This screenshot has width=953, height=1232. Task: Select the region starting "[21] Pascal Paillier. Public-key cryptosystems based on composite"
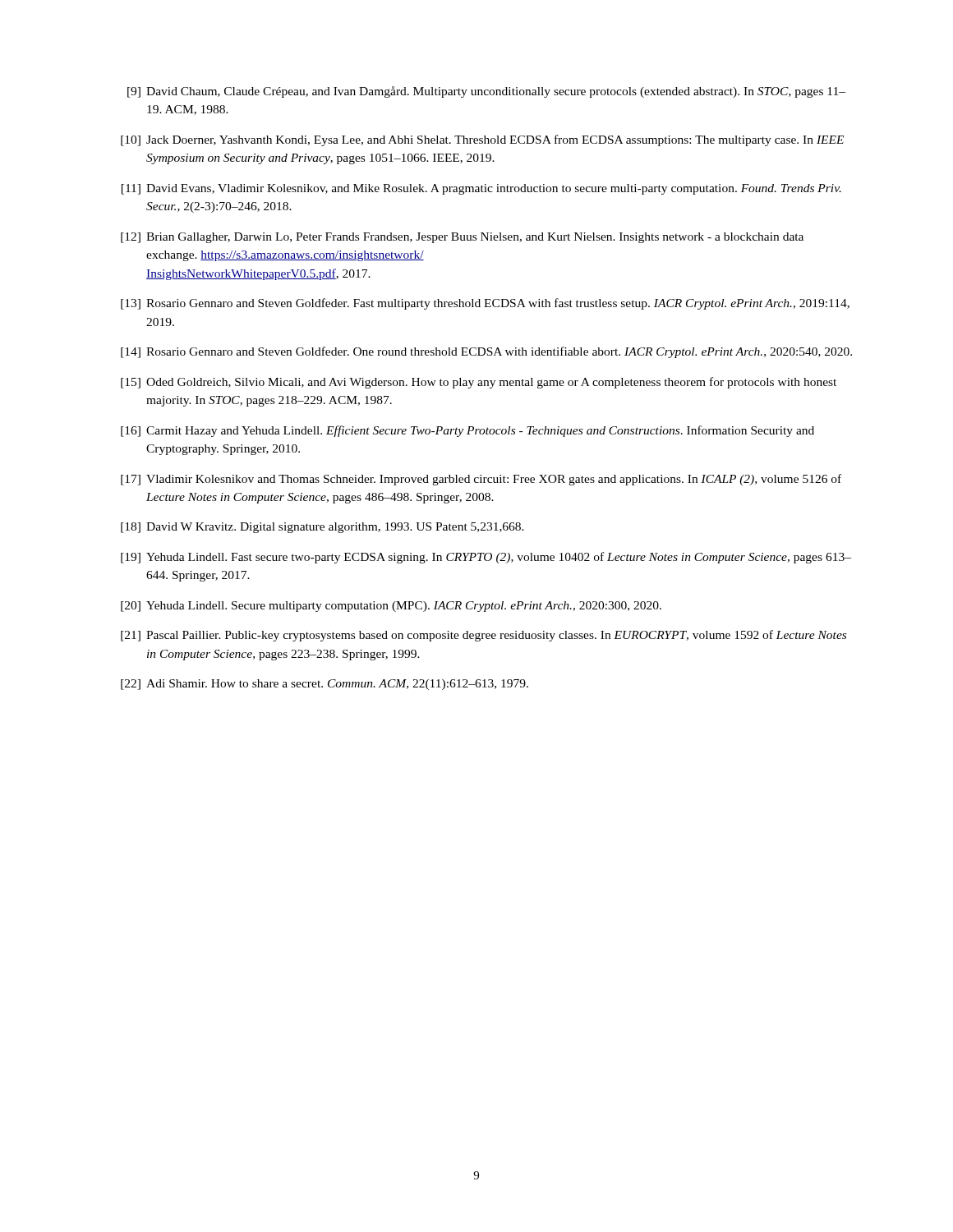click(476, 645)
